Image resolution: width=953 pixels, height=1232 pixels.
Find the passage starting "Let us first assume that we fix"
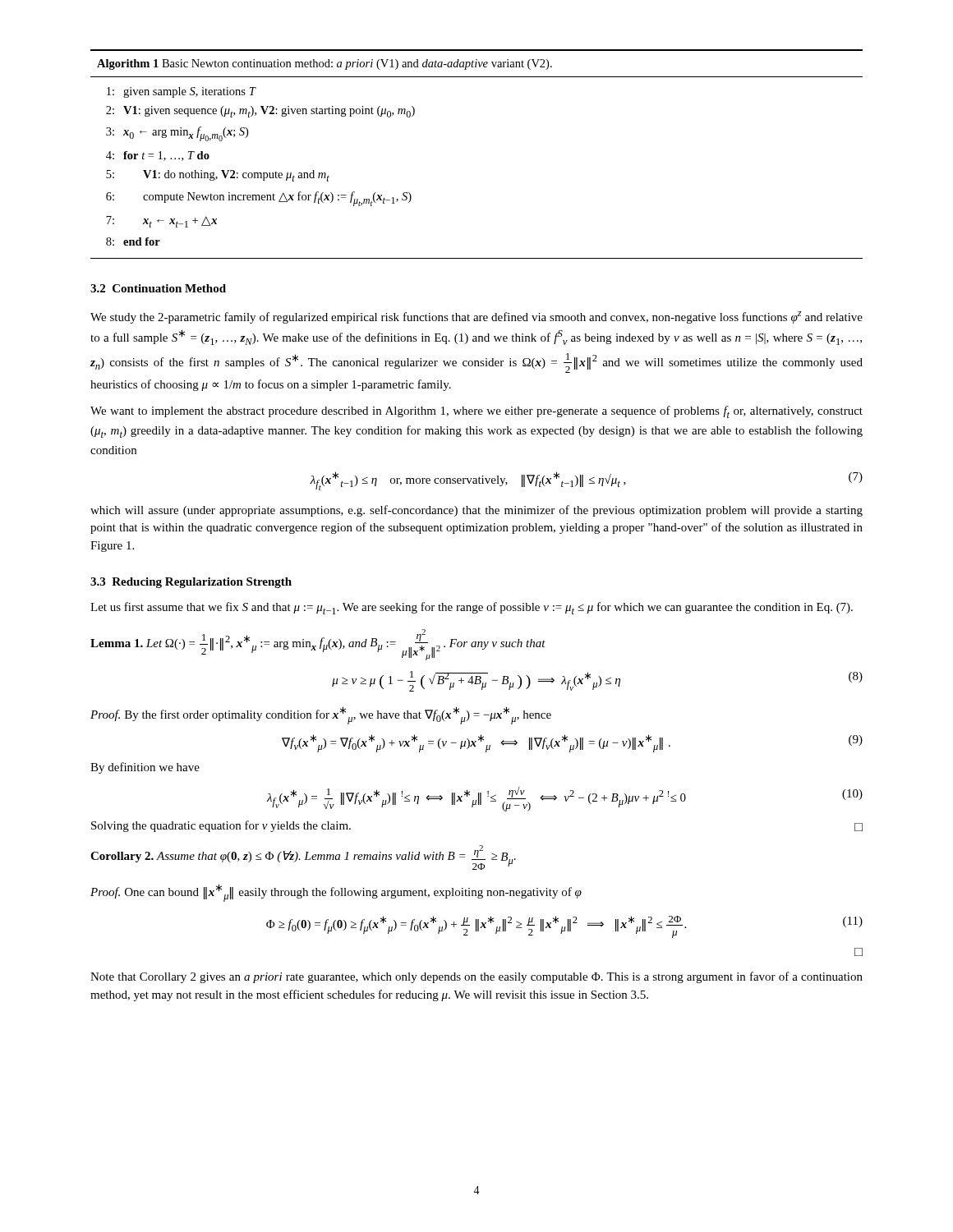pyautogui.click(x=472, y=608)
